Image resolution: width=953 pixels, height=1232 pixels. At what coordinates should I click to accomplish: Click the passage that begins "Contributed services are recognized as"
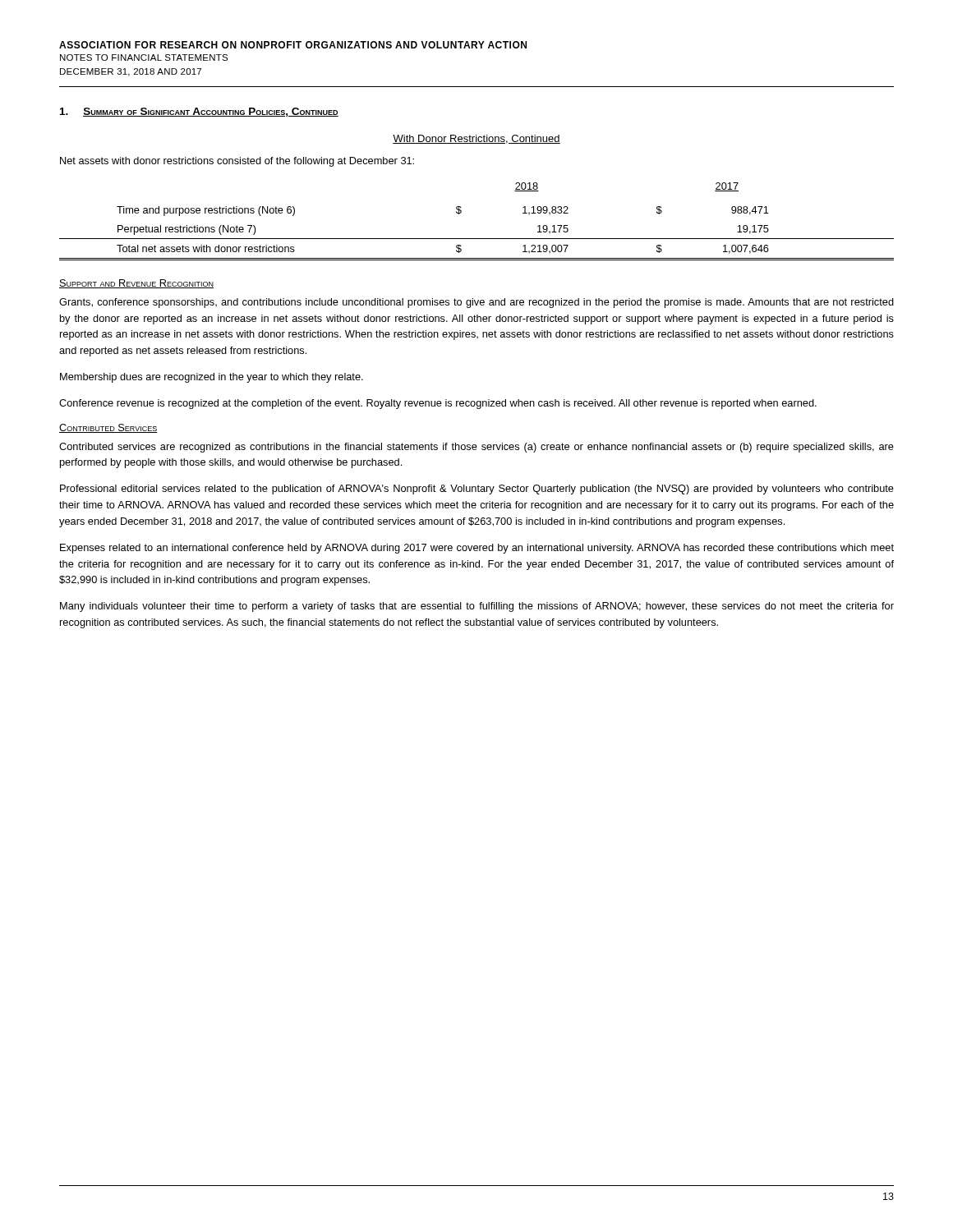476,454
